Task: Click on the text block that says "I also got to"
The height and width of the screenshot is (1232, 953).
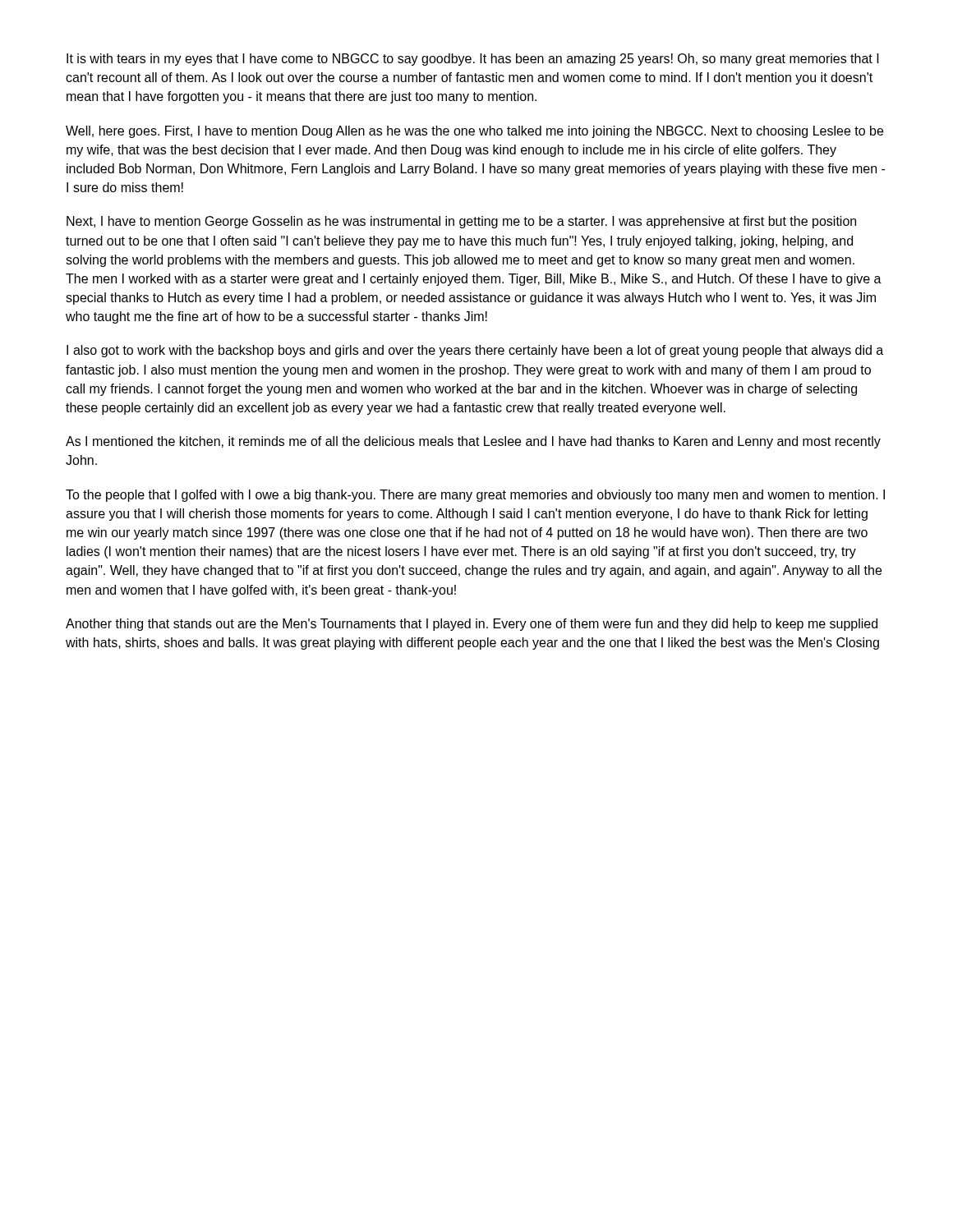Action: 475,379
